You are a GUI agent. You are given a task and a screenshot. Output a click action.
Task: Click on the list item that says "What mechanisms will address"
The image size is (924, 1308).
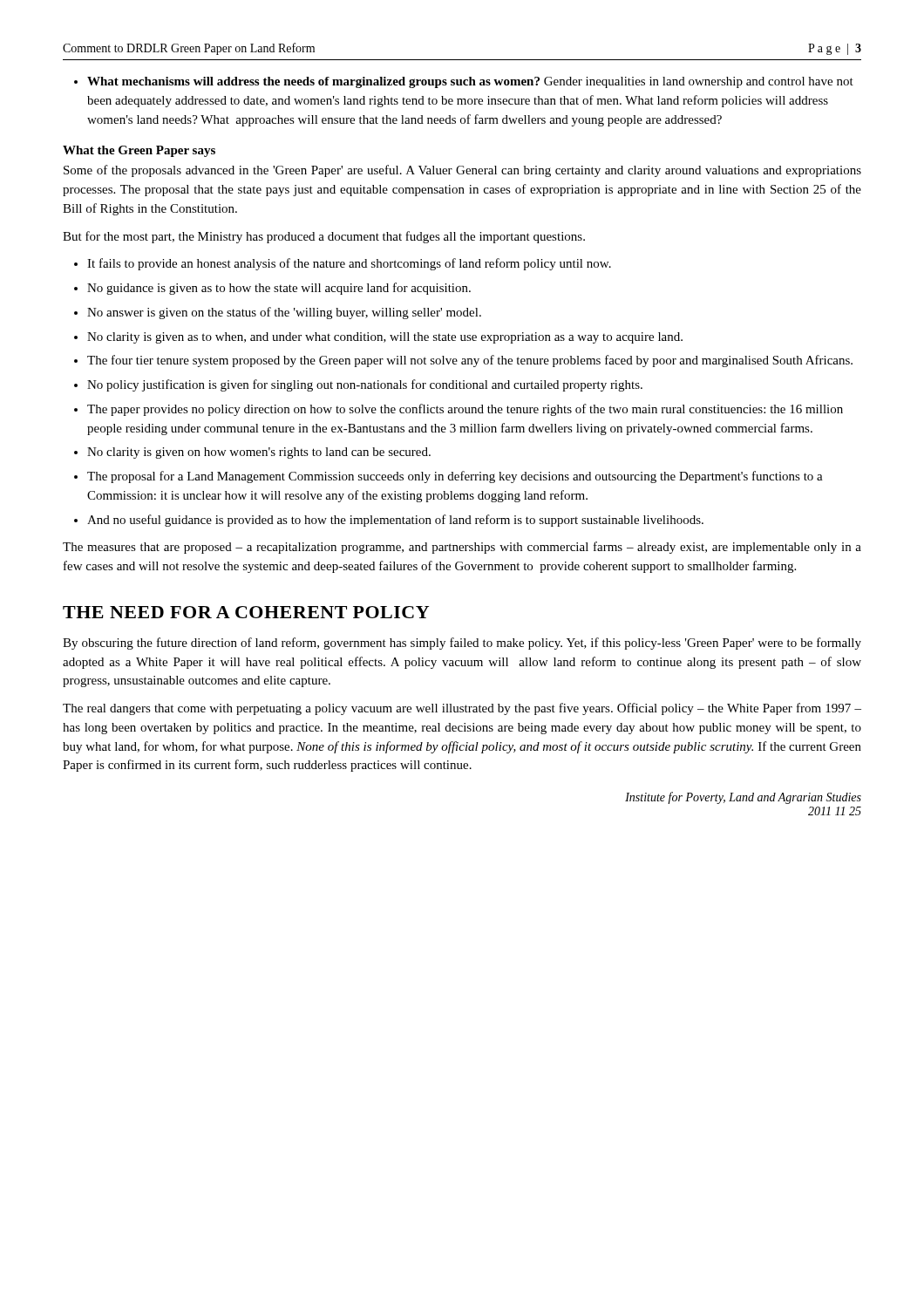(462, 101)
